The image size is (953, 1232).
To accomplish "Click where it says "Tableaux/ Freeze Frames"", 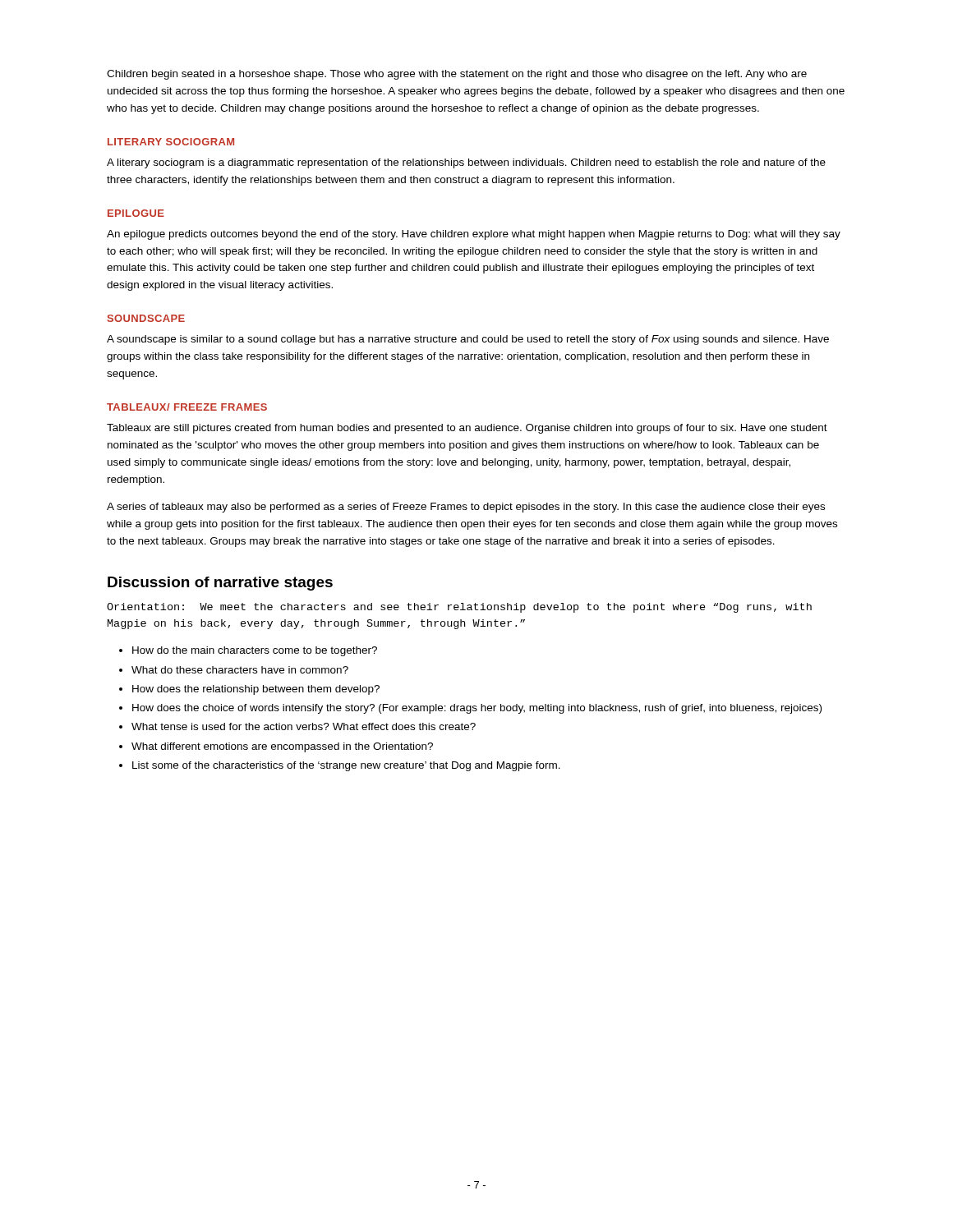I will (x=187, y=407).
